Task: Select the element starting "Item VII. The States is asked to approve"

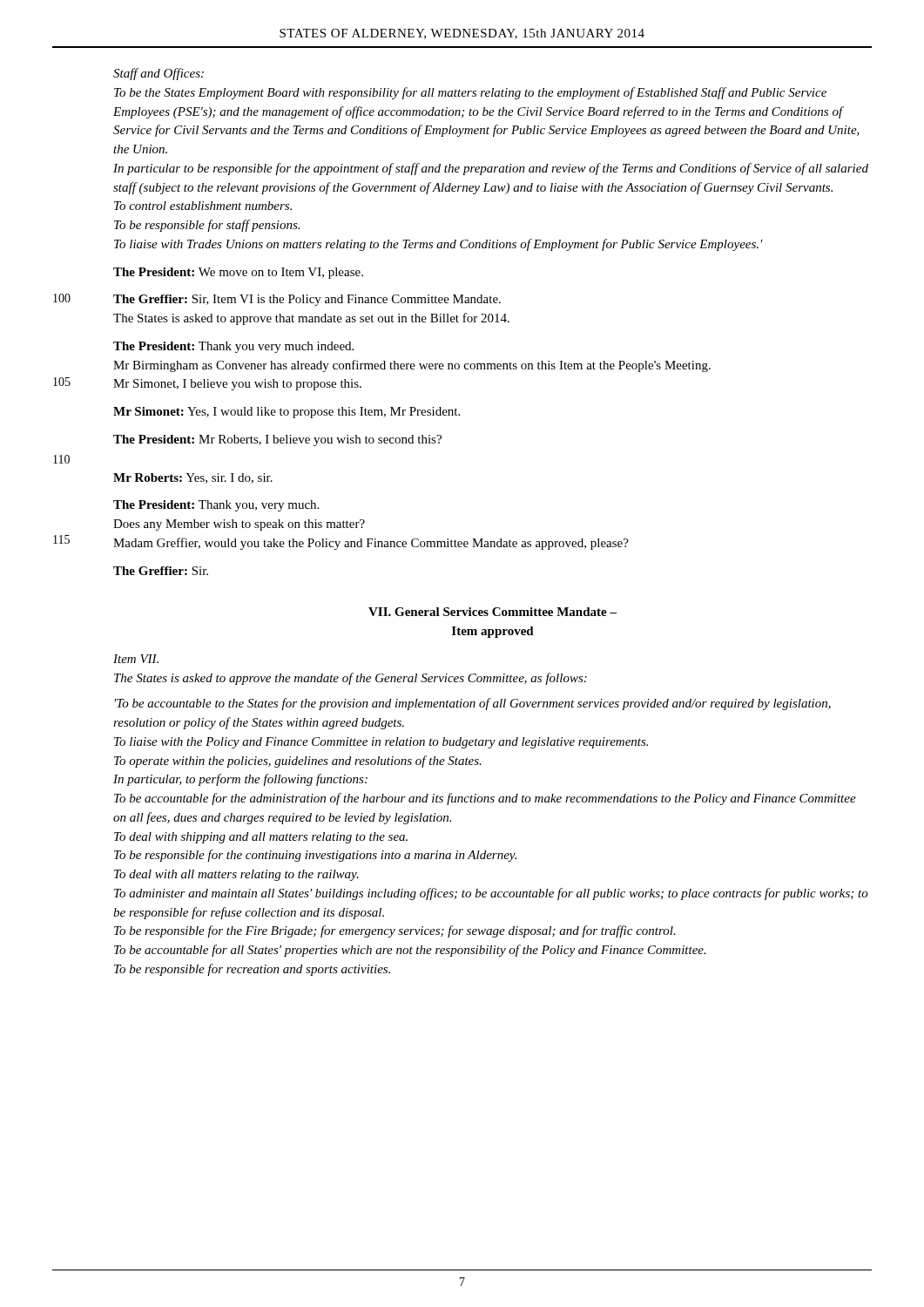Action: [x=492, y=669]
